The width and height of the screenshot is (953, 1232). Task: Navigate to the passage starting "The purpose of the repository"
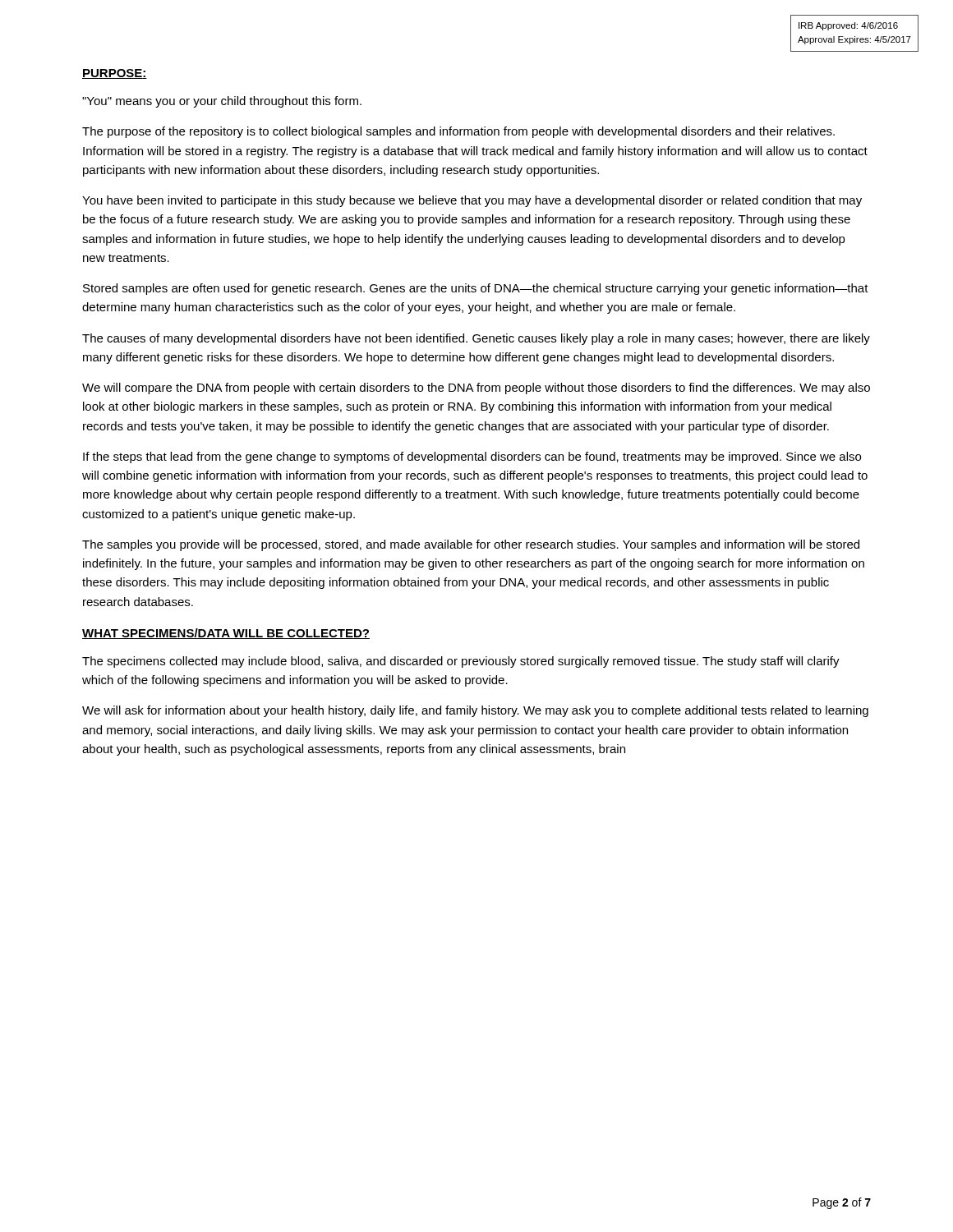475,150
